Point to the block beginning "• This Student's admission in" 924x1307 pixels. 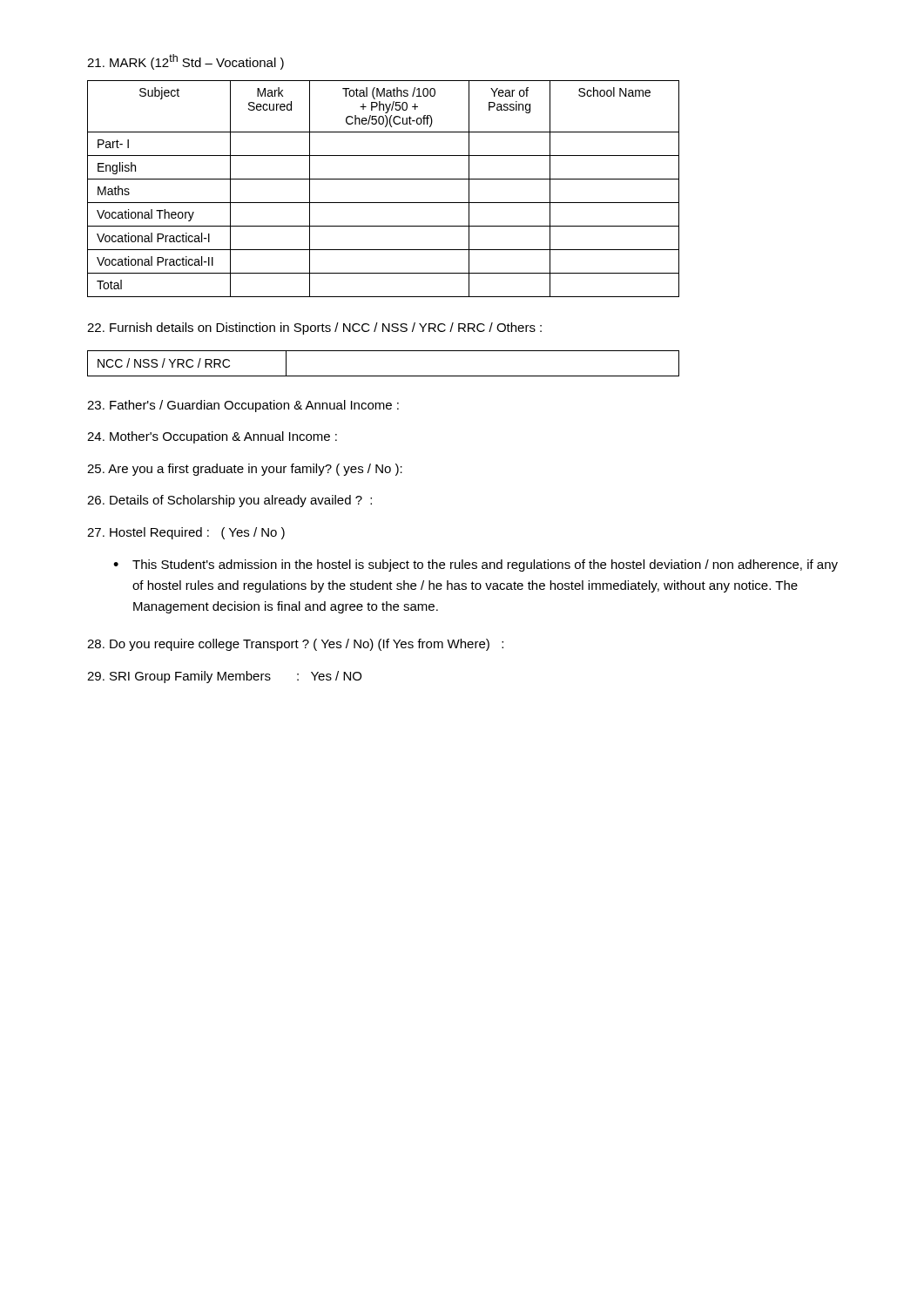[479, 586]
